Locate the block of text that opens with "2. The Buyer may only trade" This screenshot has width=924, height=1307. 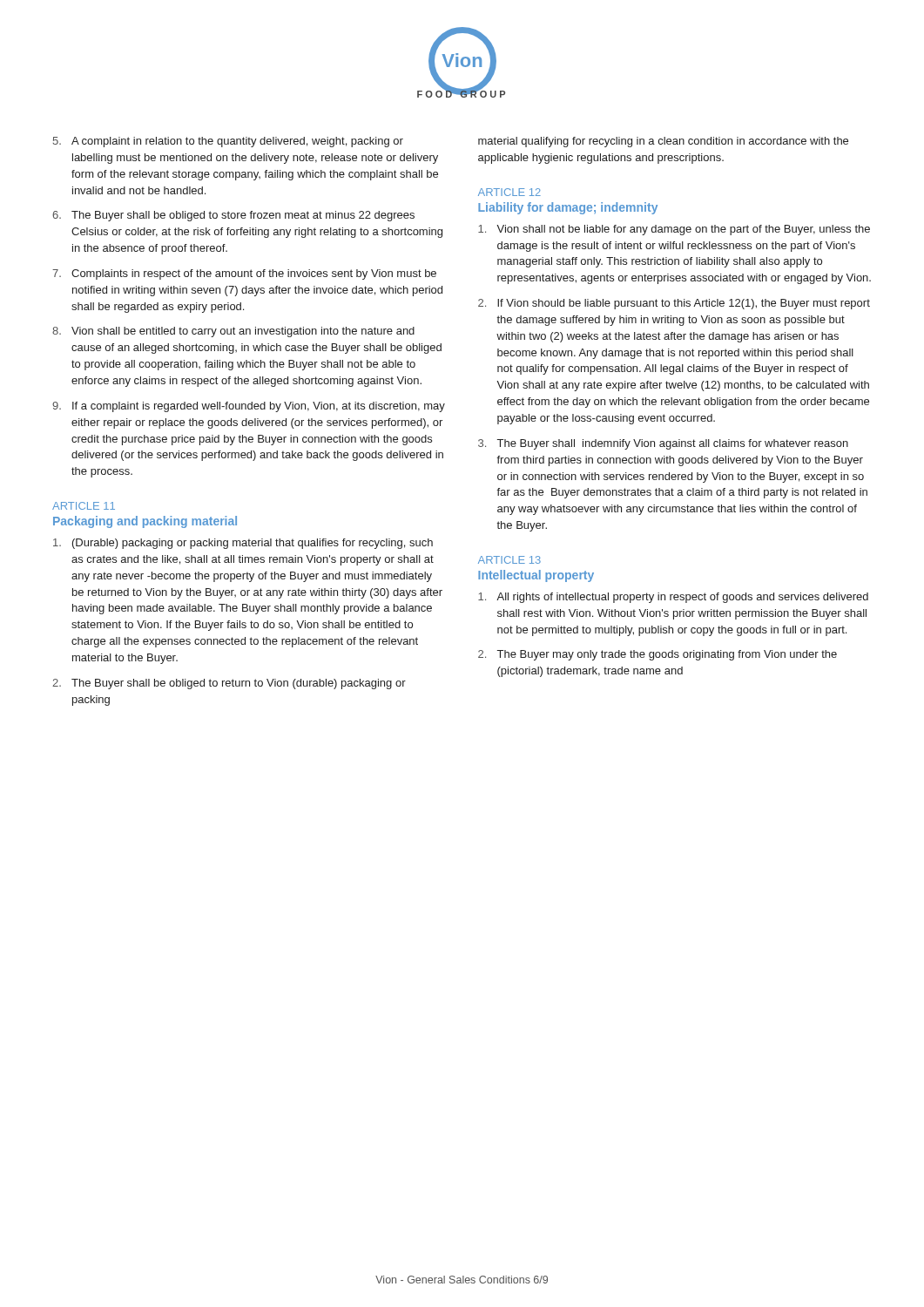click(x=675, y=663)
